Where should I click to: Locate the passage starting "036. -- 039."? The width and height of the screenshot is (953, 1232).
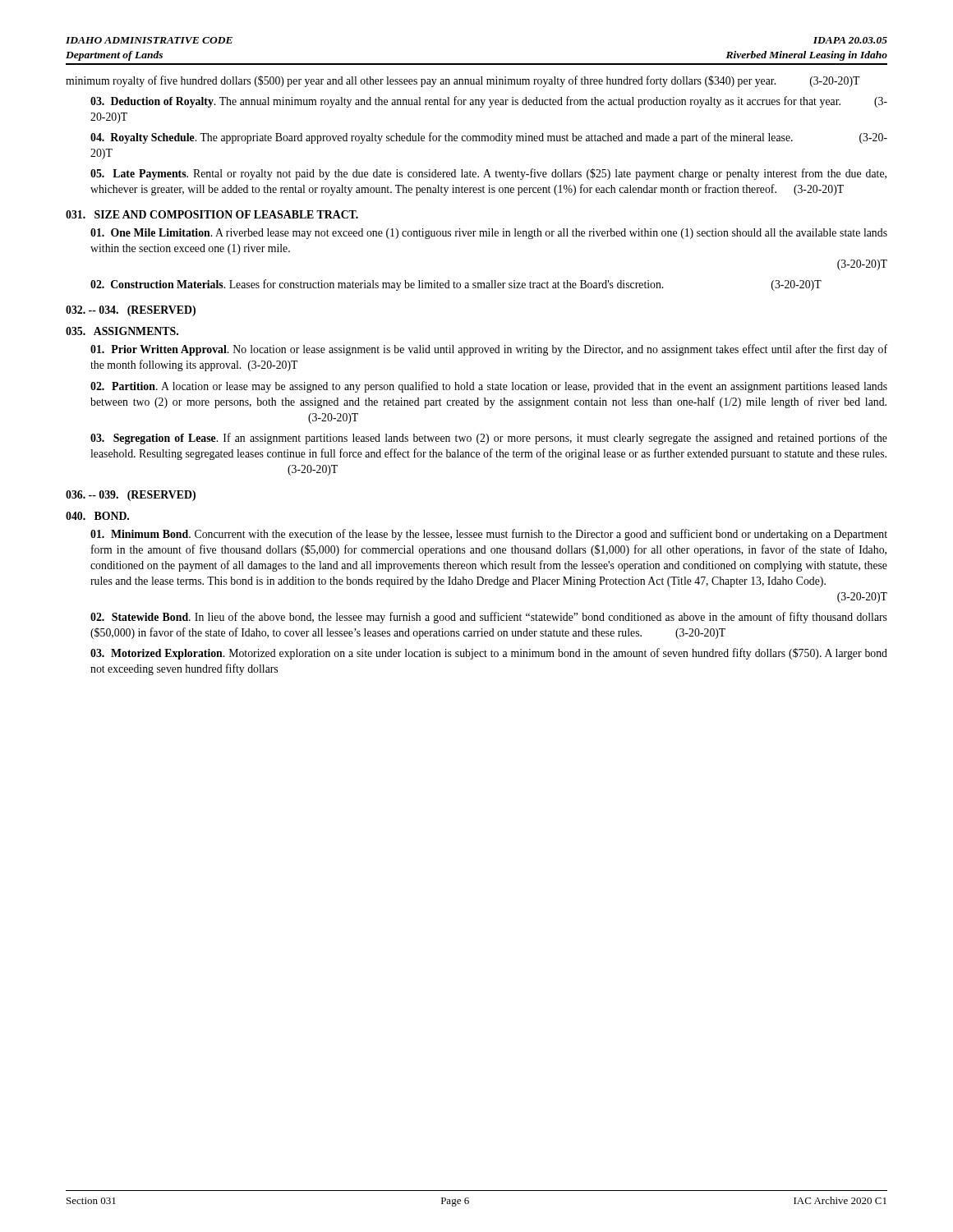[x=131, y=495]
